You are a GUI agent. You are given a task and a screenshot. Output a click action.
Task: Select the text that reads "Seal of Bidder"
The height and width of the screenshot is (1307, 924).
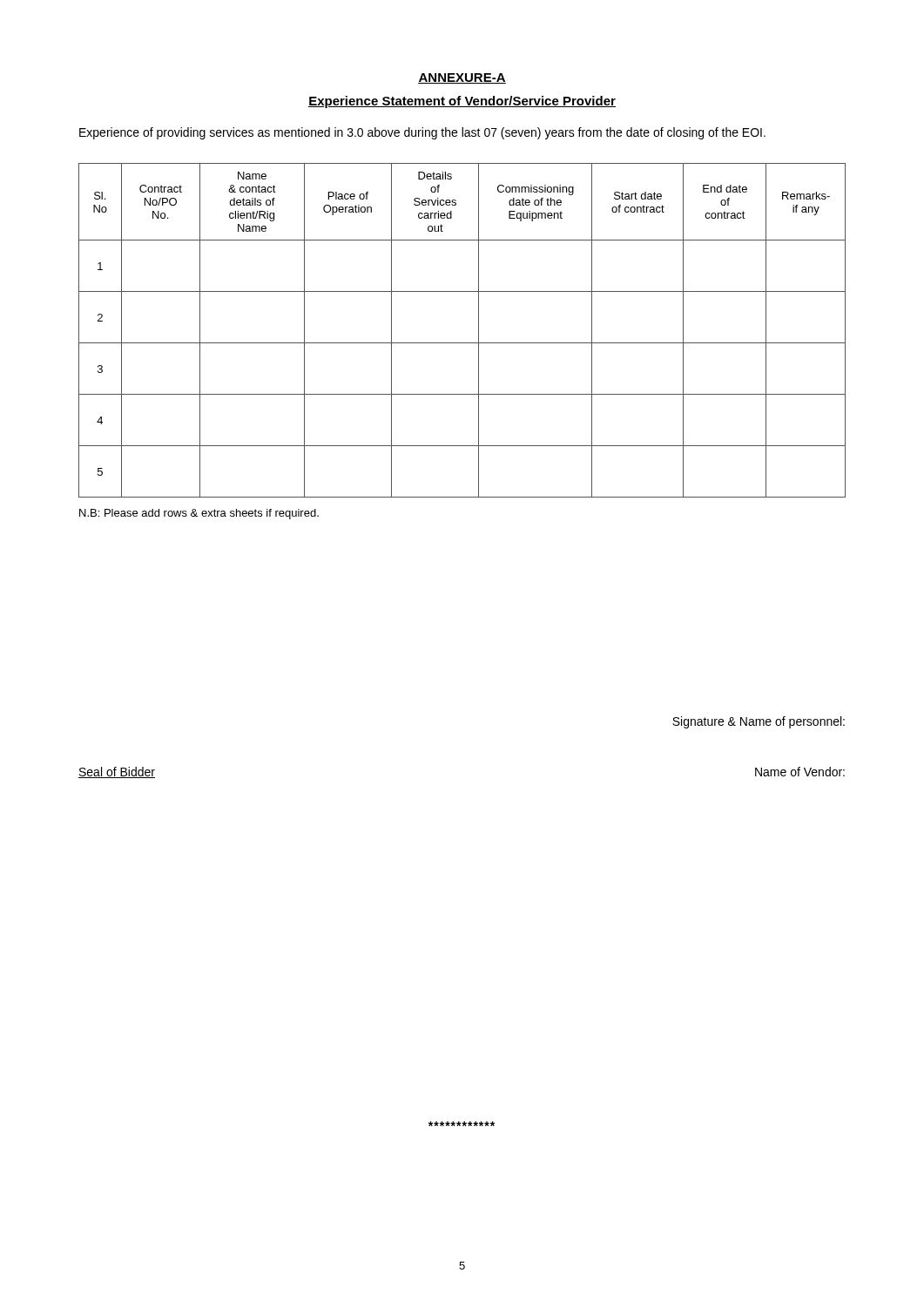tap(117, 772)
